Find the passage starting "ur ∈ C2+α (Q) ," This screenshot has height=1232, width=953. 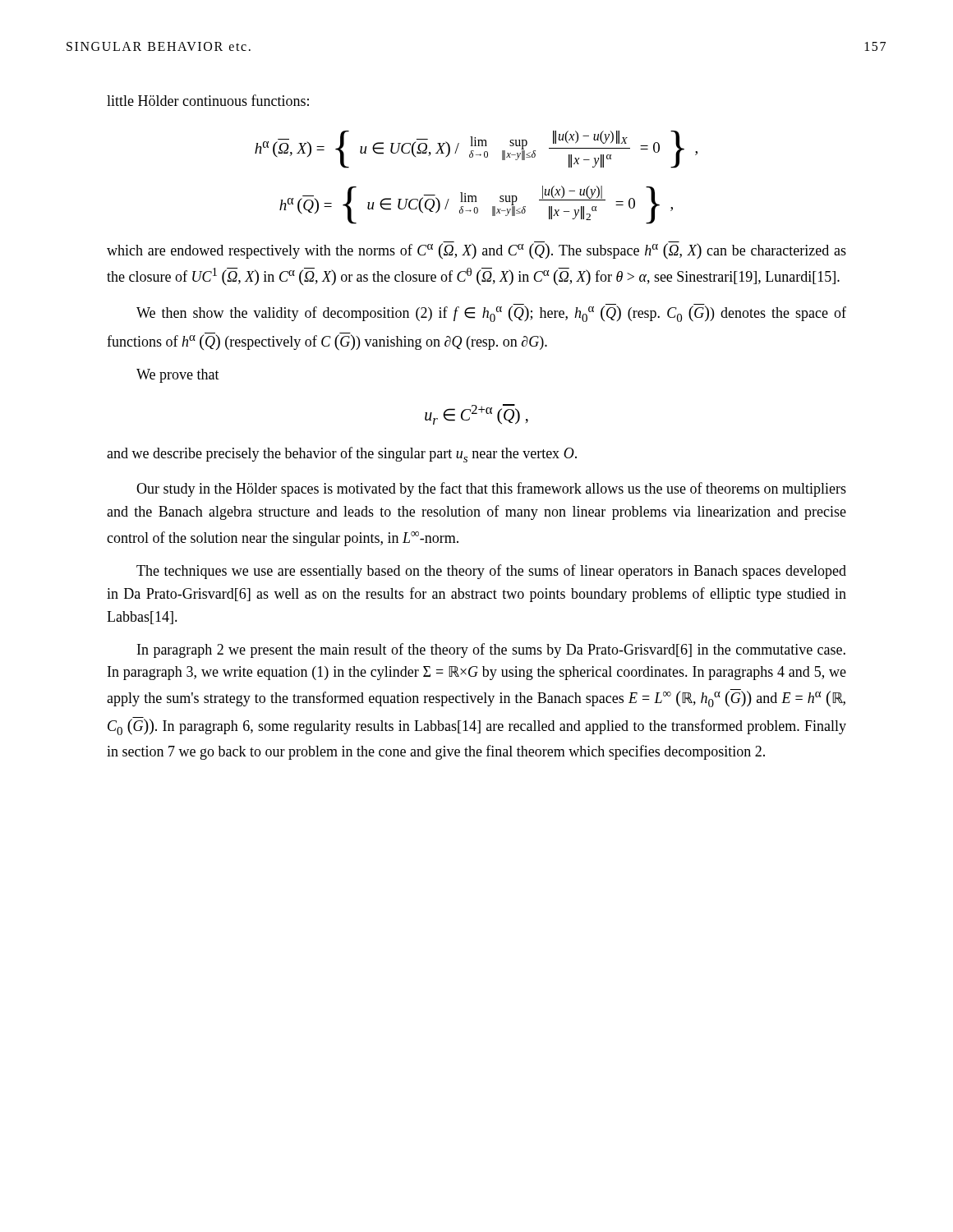[x=476, y=415]
